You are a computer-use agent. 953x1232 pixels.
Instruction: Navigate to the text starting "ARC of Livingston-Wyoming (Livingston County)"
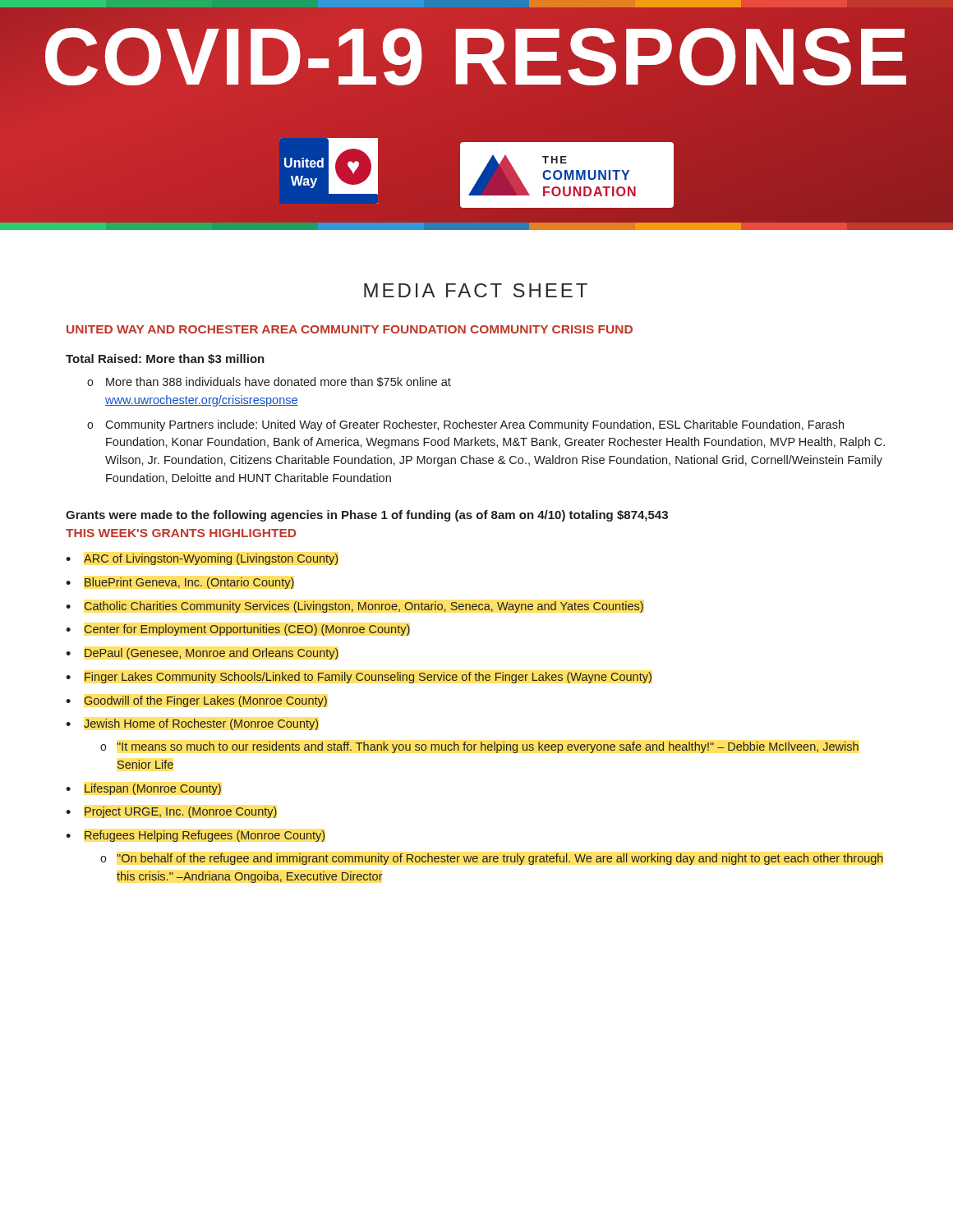pos(211,559)
